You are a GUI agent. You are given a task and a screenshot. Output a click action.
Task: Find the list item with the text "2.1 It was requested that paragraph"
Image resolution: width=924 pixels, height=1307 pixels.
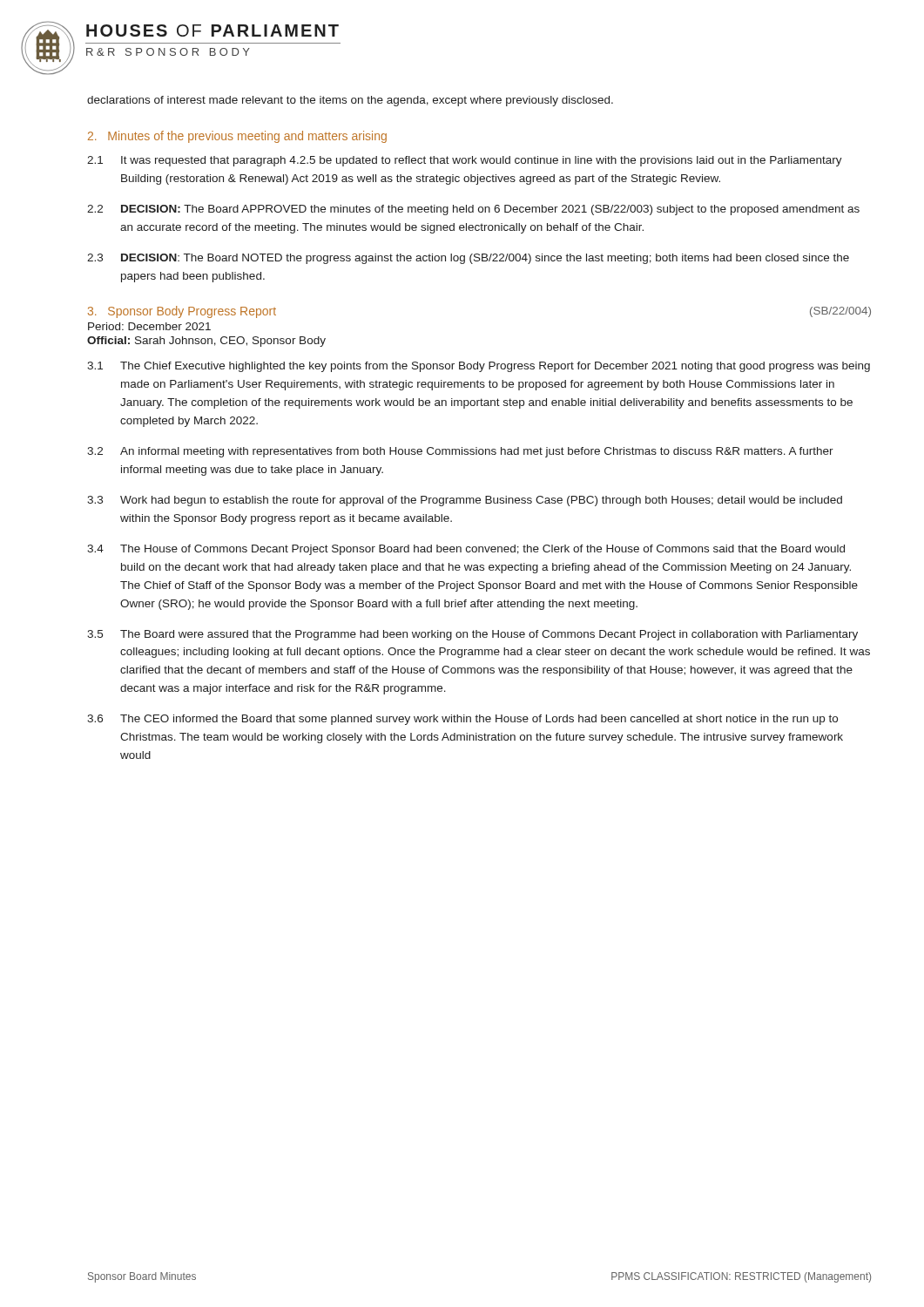pyautogui.click(x=479, y=170)
